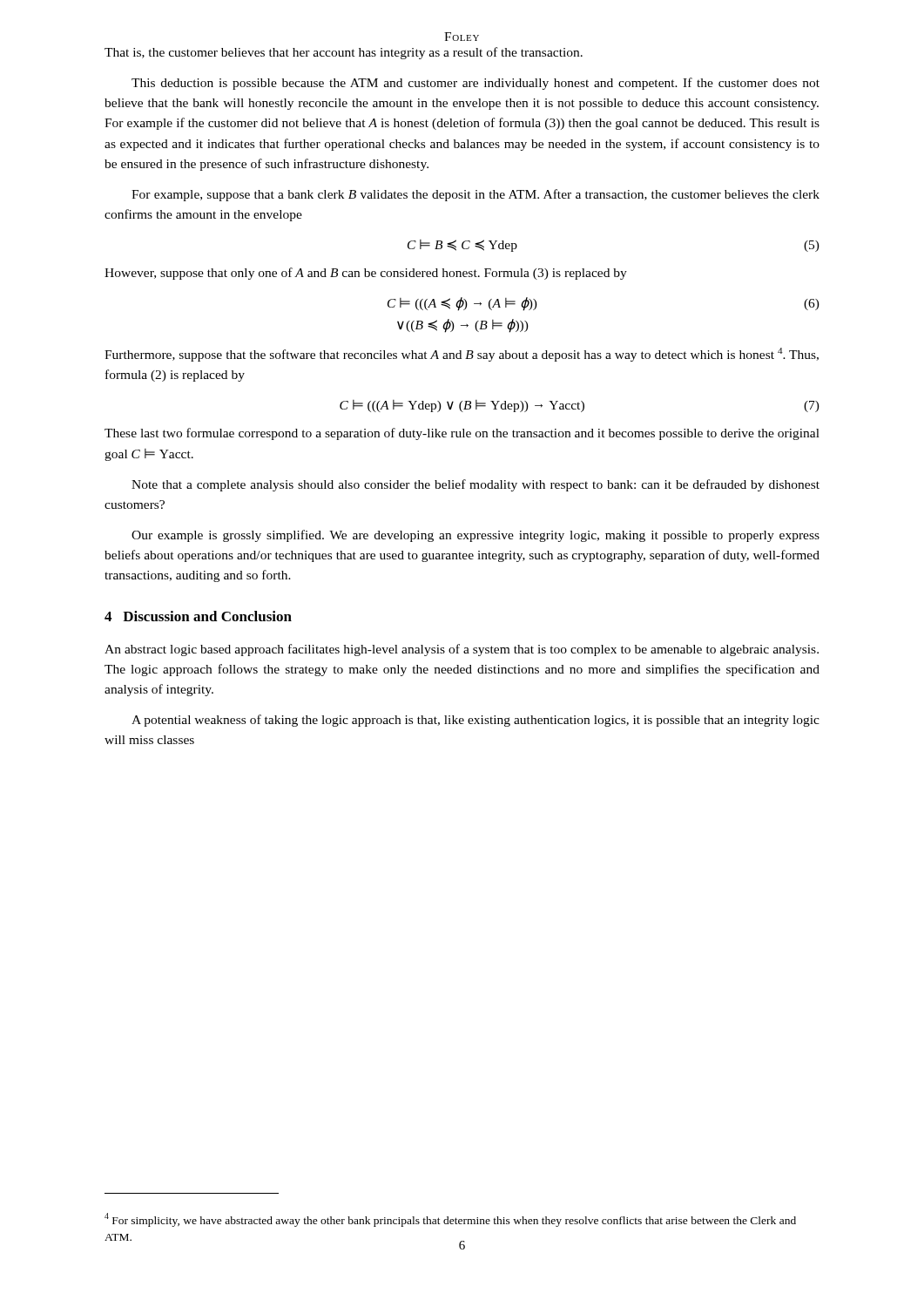
Task: Find the passage starting "C ⊨ (((A ⊨ Υdep) ∨ (B"
Action: [579, 405]
